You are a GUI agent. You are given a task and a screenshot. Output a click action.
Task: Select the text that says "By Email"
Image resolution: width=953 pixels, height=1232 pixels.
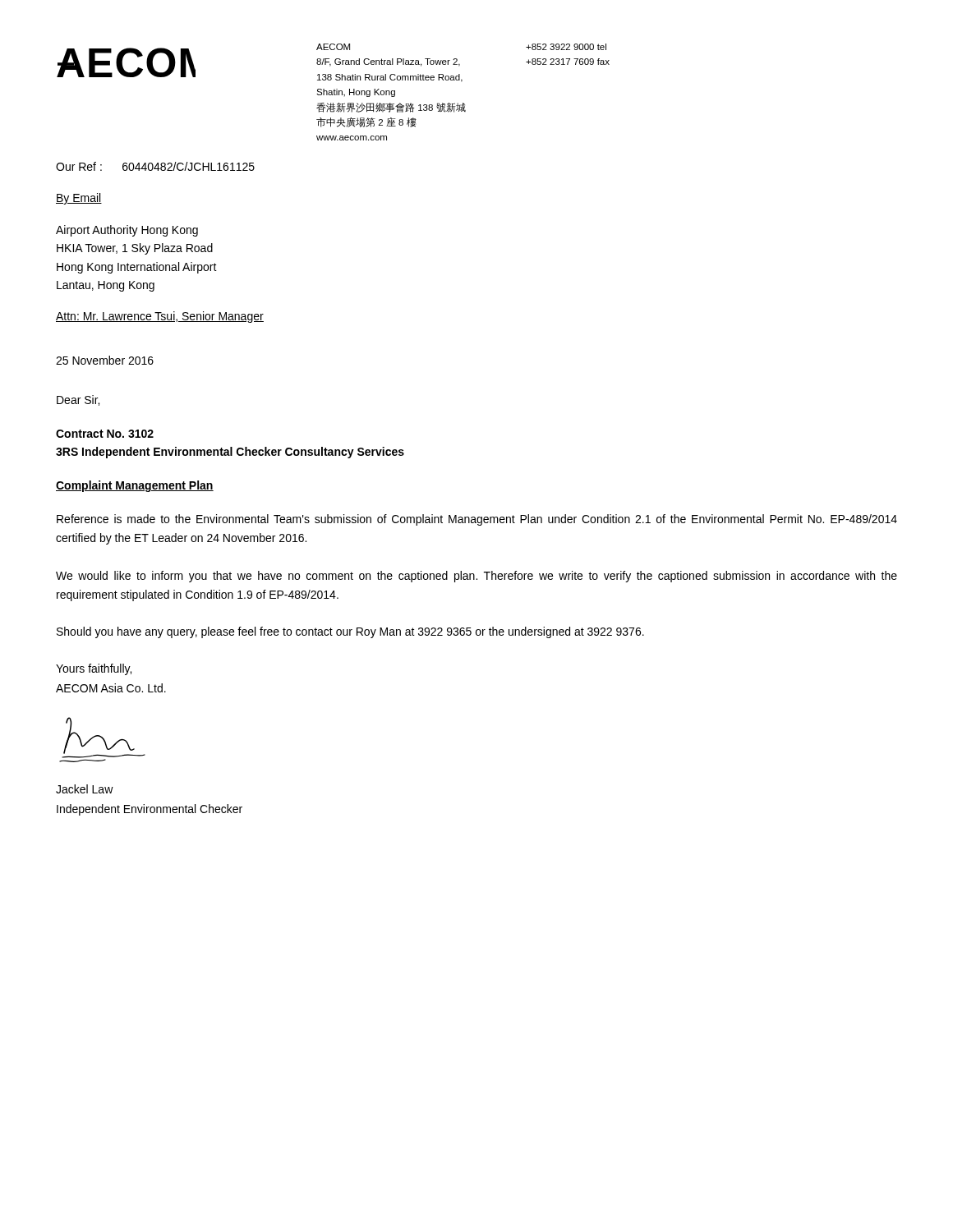(79, 198)
